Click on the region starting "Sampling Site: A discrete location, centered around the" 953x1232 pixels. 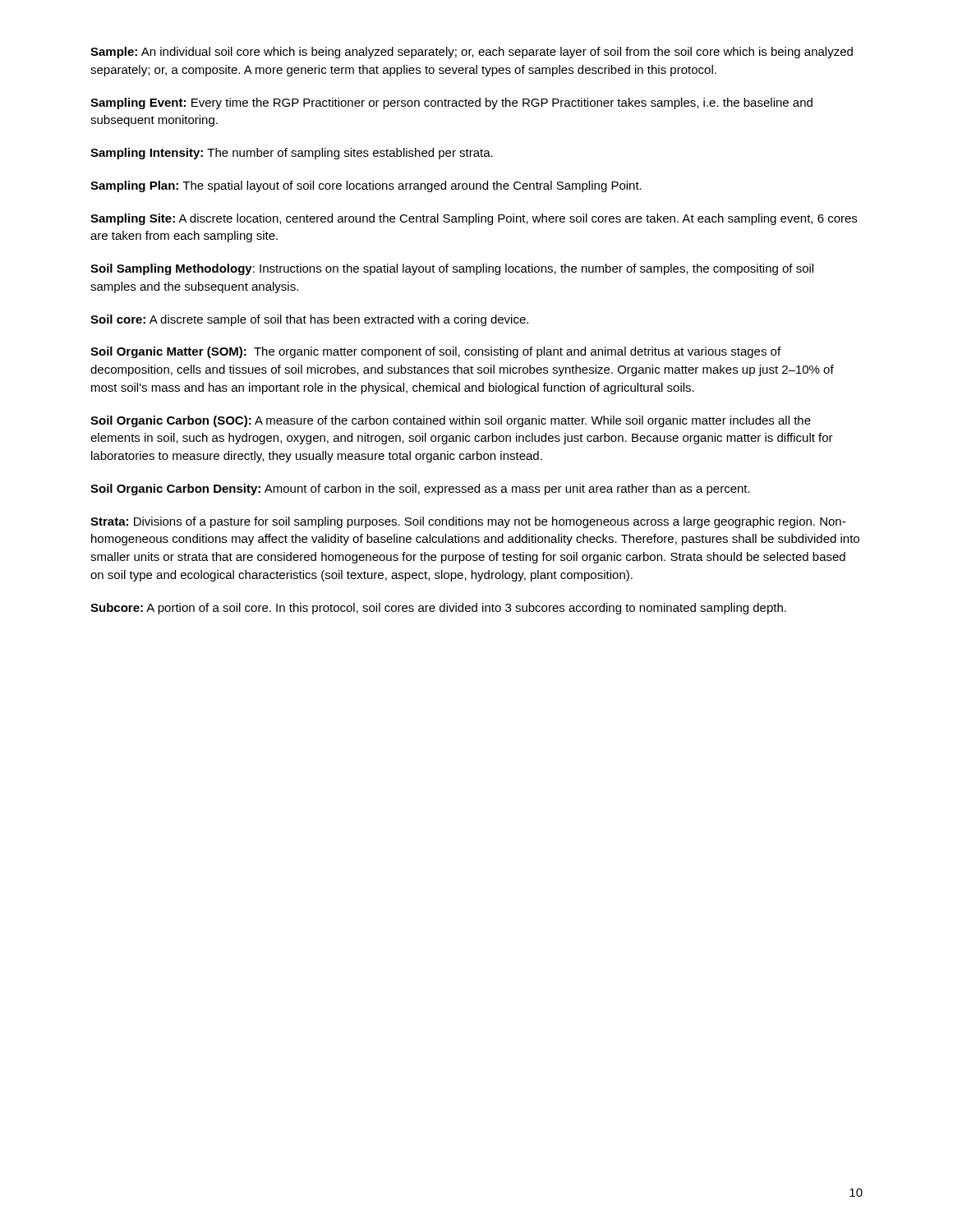474,227
